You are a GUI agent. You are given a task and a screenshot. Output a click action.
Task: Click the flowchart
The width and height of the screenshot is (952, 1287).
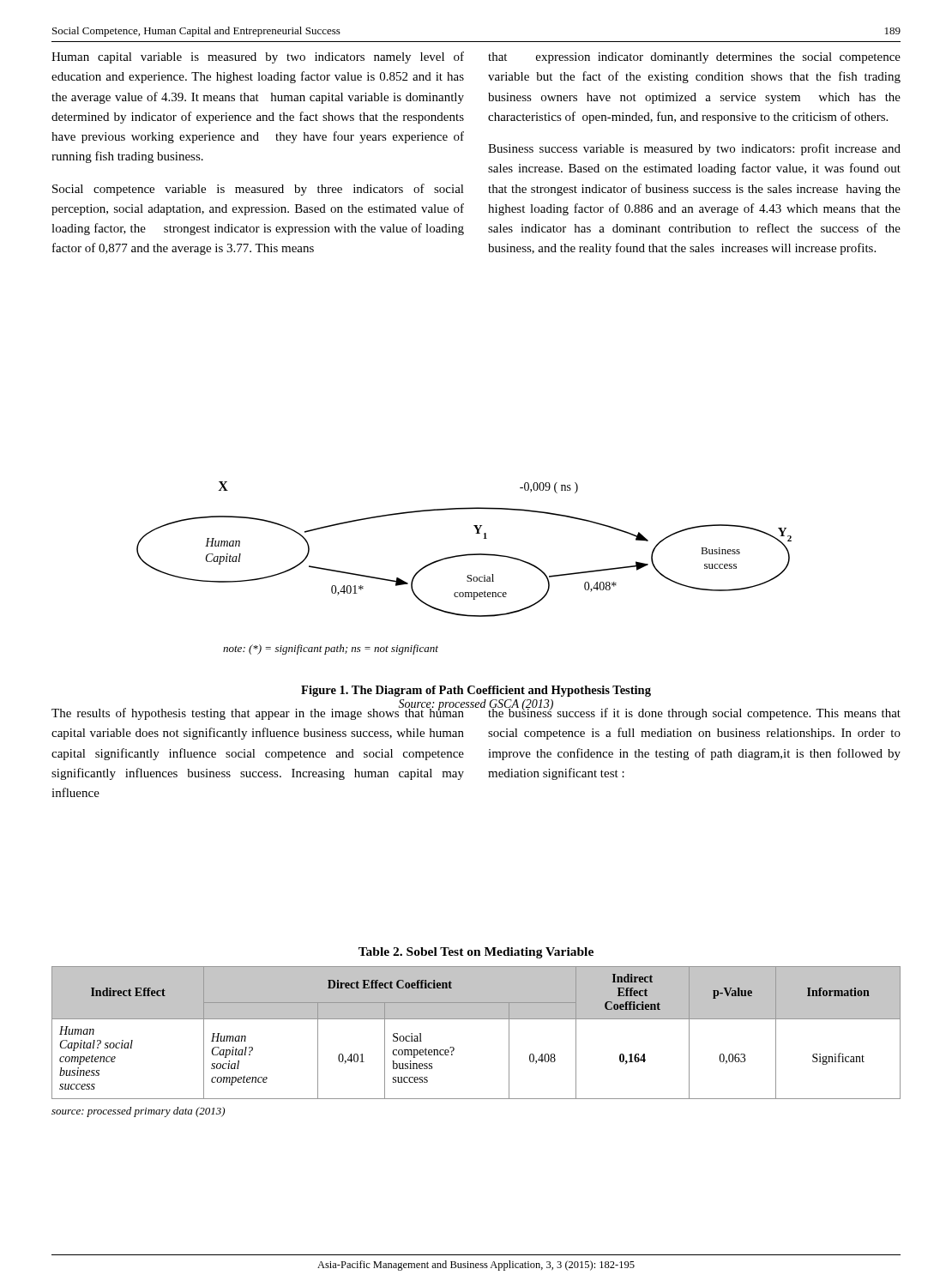[476, 583]
